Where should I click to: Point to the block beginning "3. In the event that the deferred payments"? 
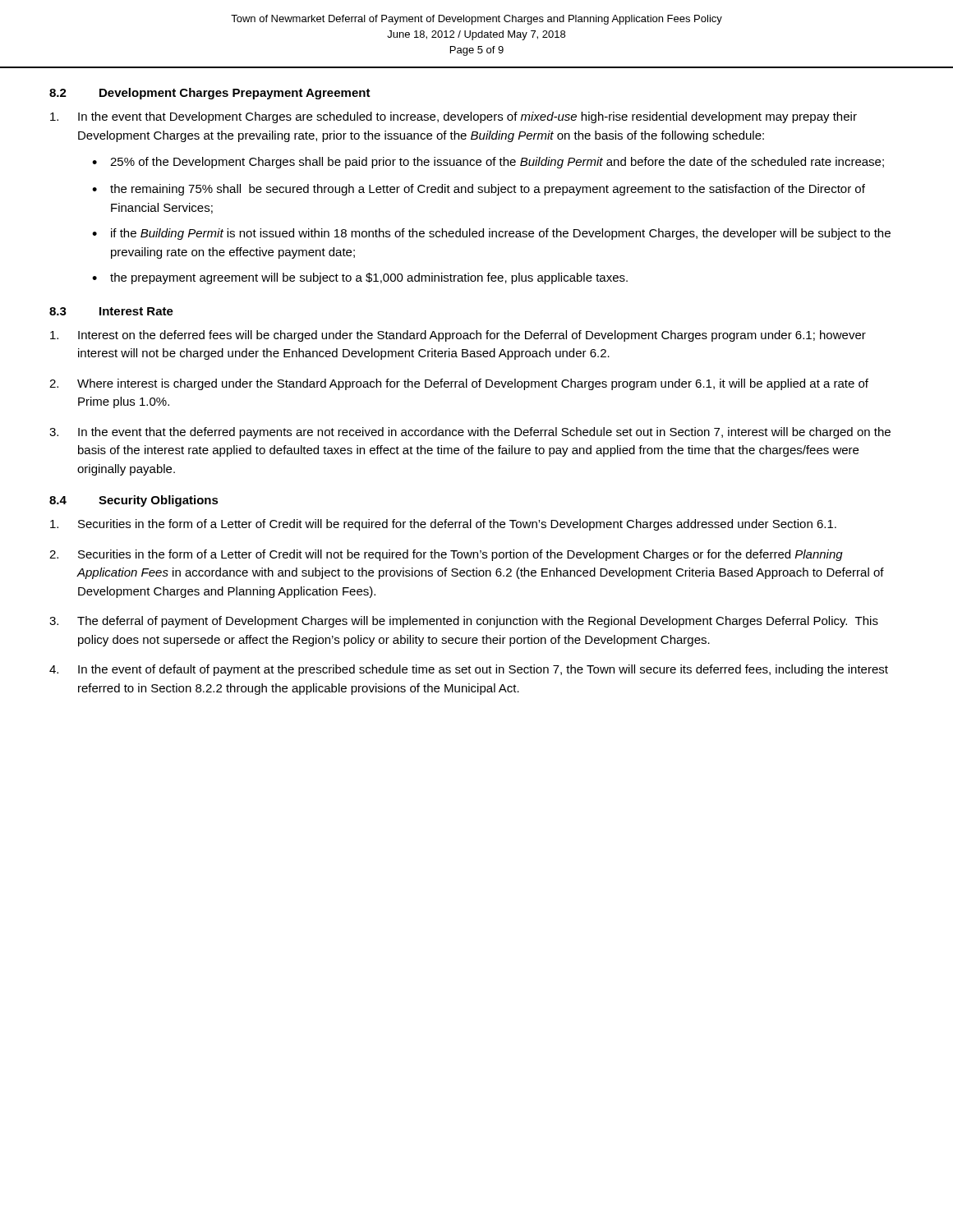pyautogui.click(x=476, y=450)
